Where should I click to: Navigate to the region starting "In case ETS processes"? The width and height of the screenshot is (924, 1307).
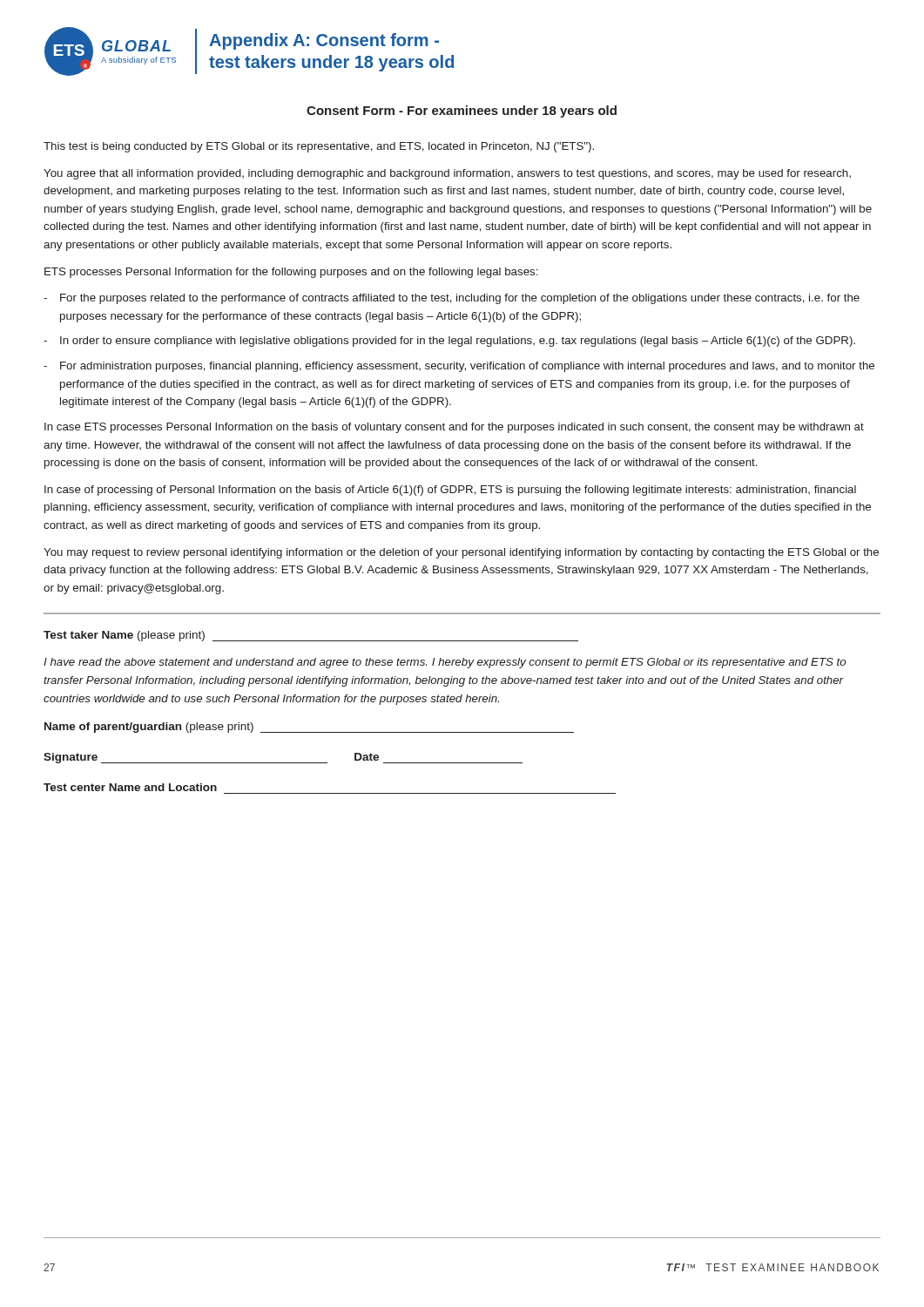coord(462,445)
